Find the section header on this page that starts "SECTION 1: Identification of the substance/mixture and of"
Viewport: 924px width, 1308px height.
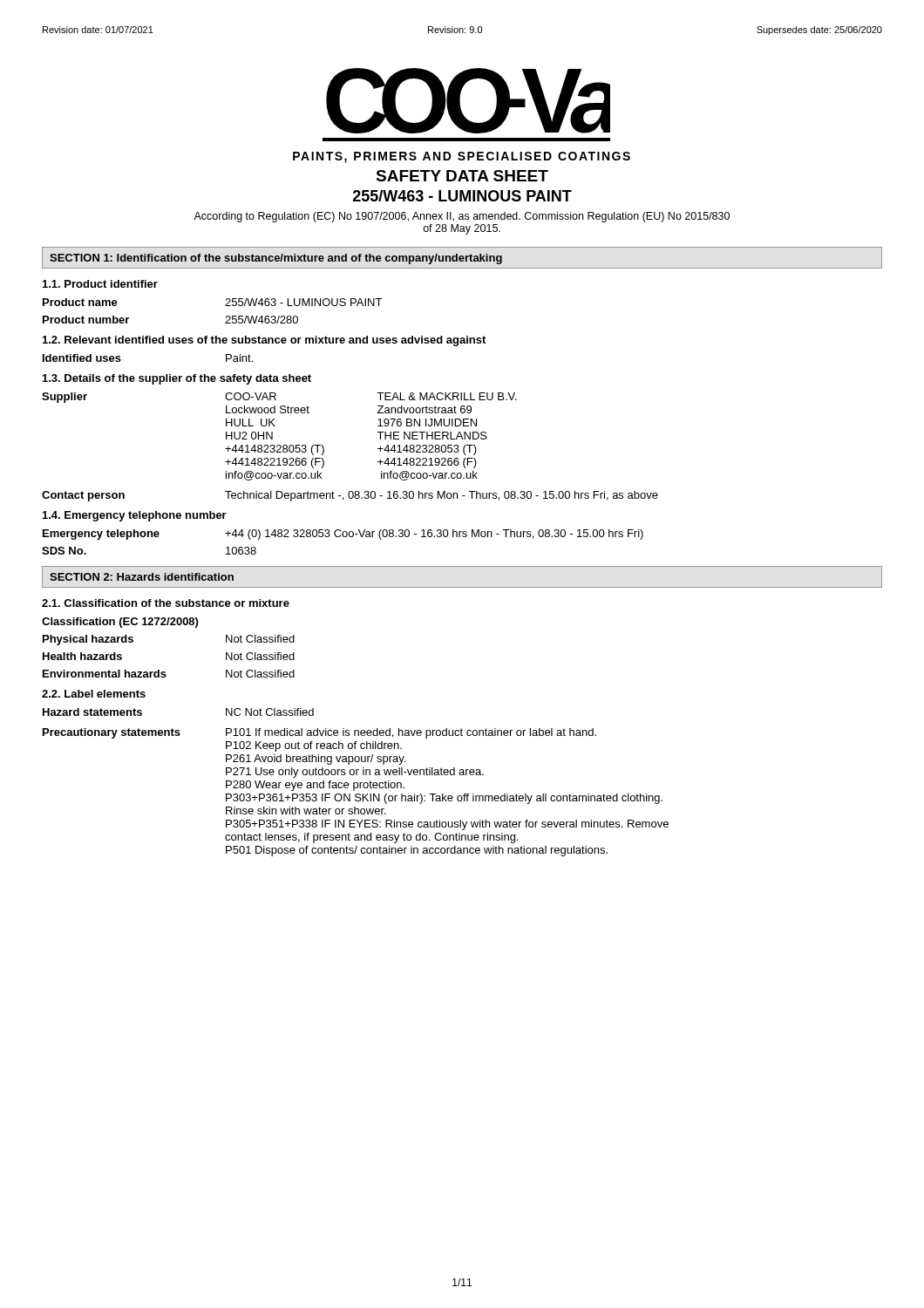coord(276,258)
